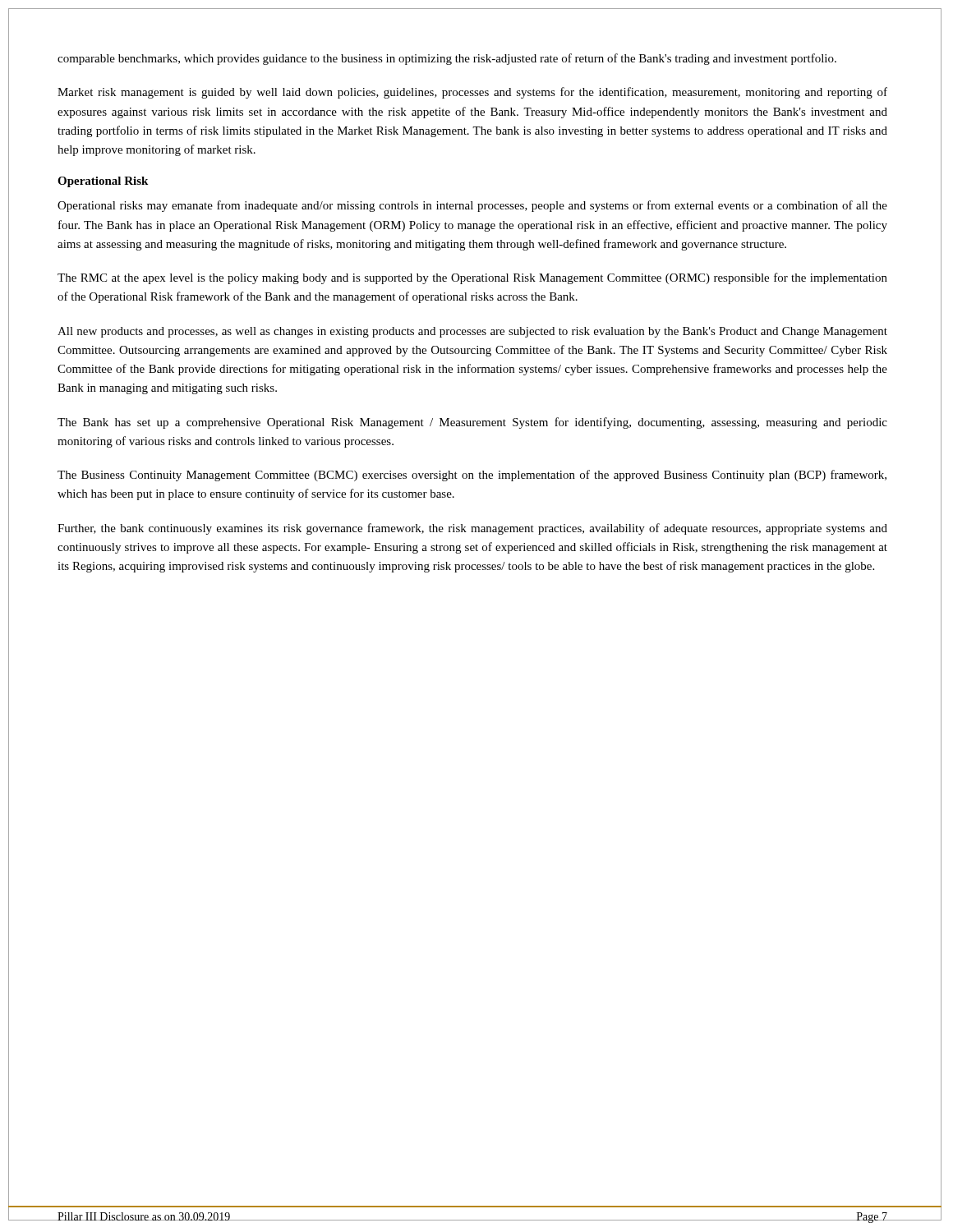The height and width of the screenshot is (1232, 953).
Task: Select the text block starting "comparable benchmarks, which provides guidance"
Action: coord(447,58)
